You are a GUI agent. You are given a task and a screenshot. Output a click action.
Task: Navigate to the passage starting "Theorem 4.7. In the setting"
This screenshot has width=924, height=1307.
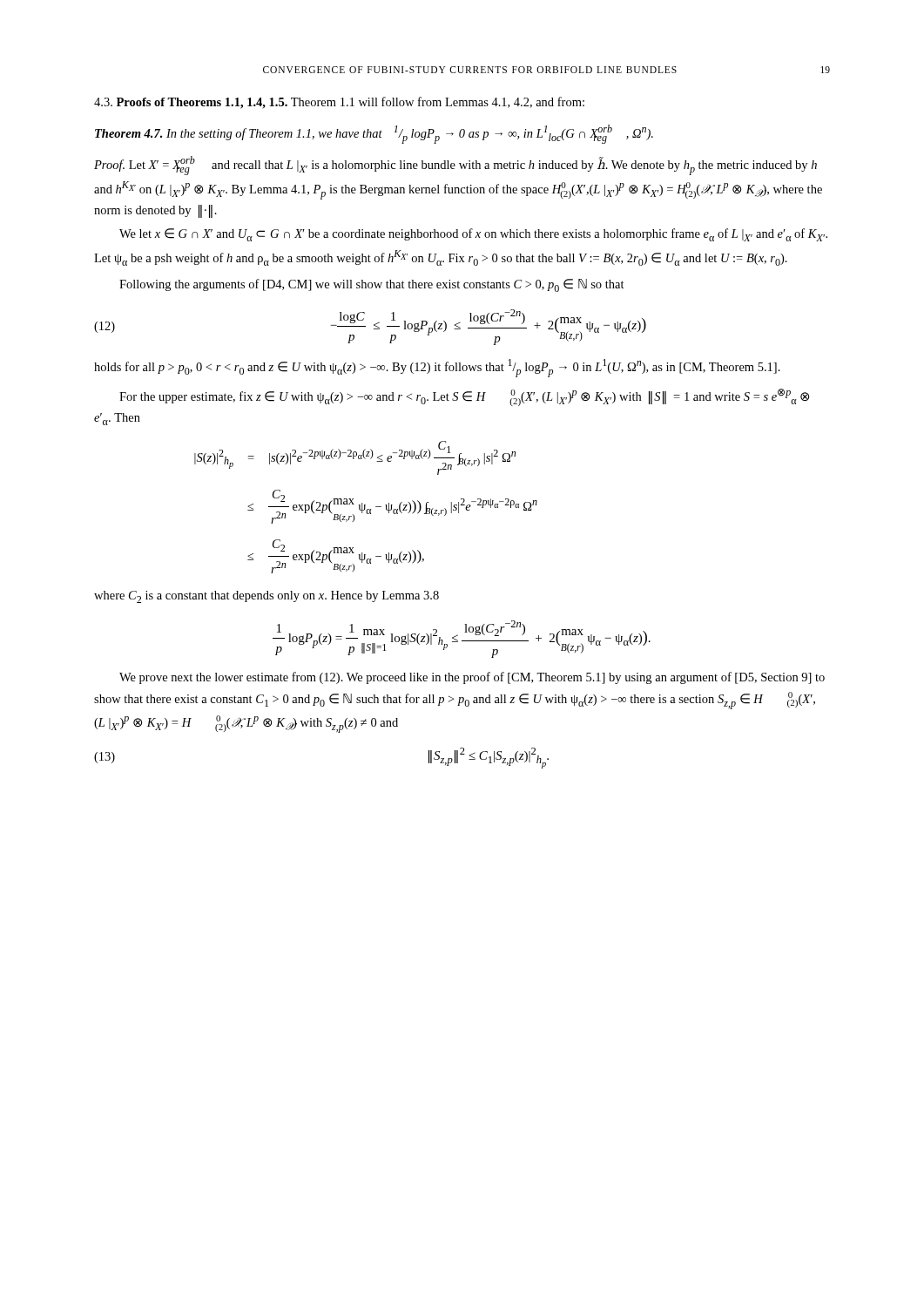[x=462, y=133]
